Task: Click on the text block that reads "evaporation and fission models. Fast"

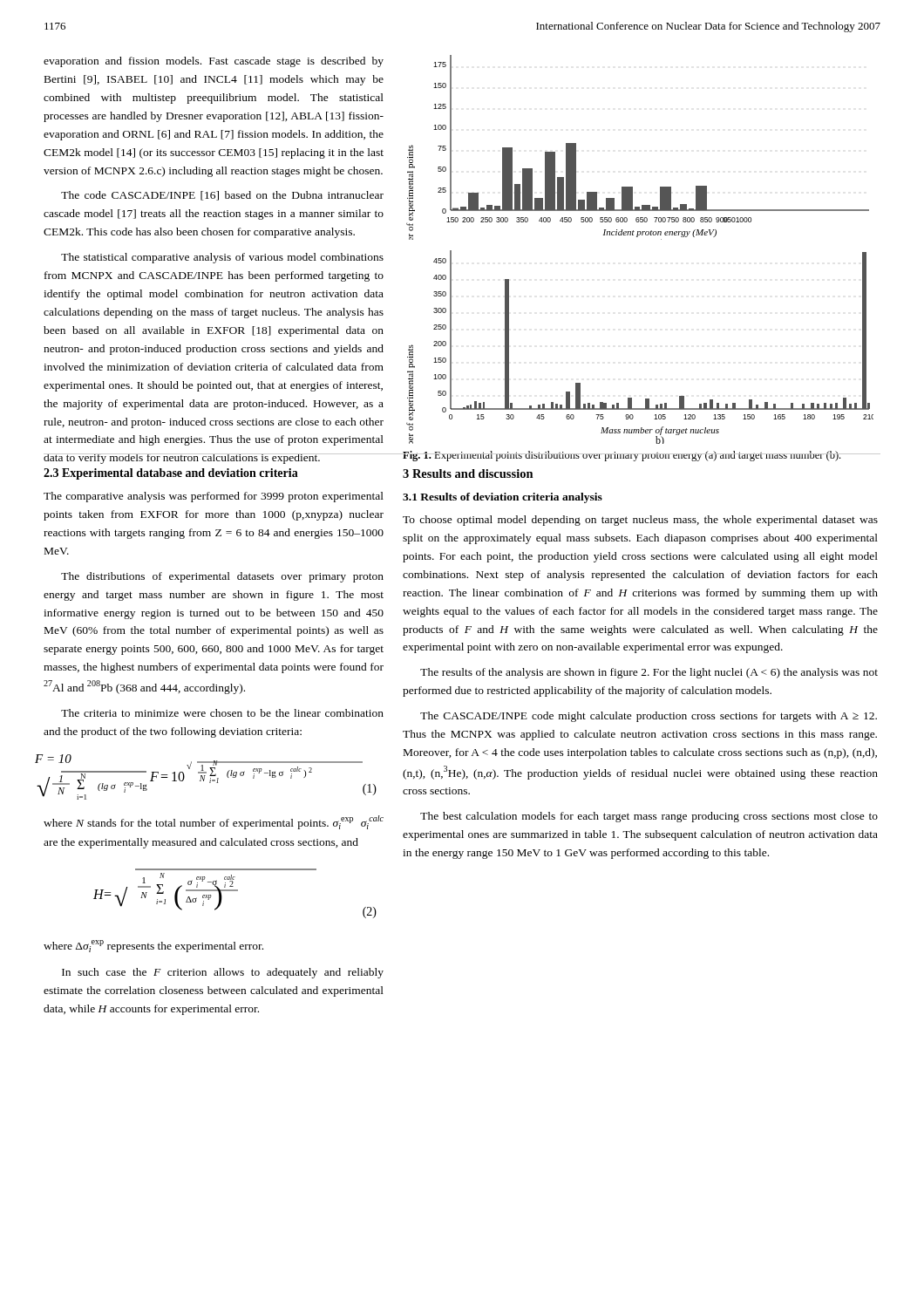Action: point(214,116)
